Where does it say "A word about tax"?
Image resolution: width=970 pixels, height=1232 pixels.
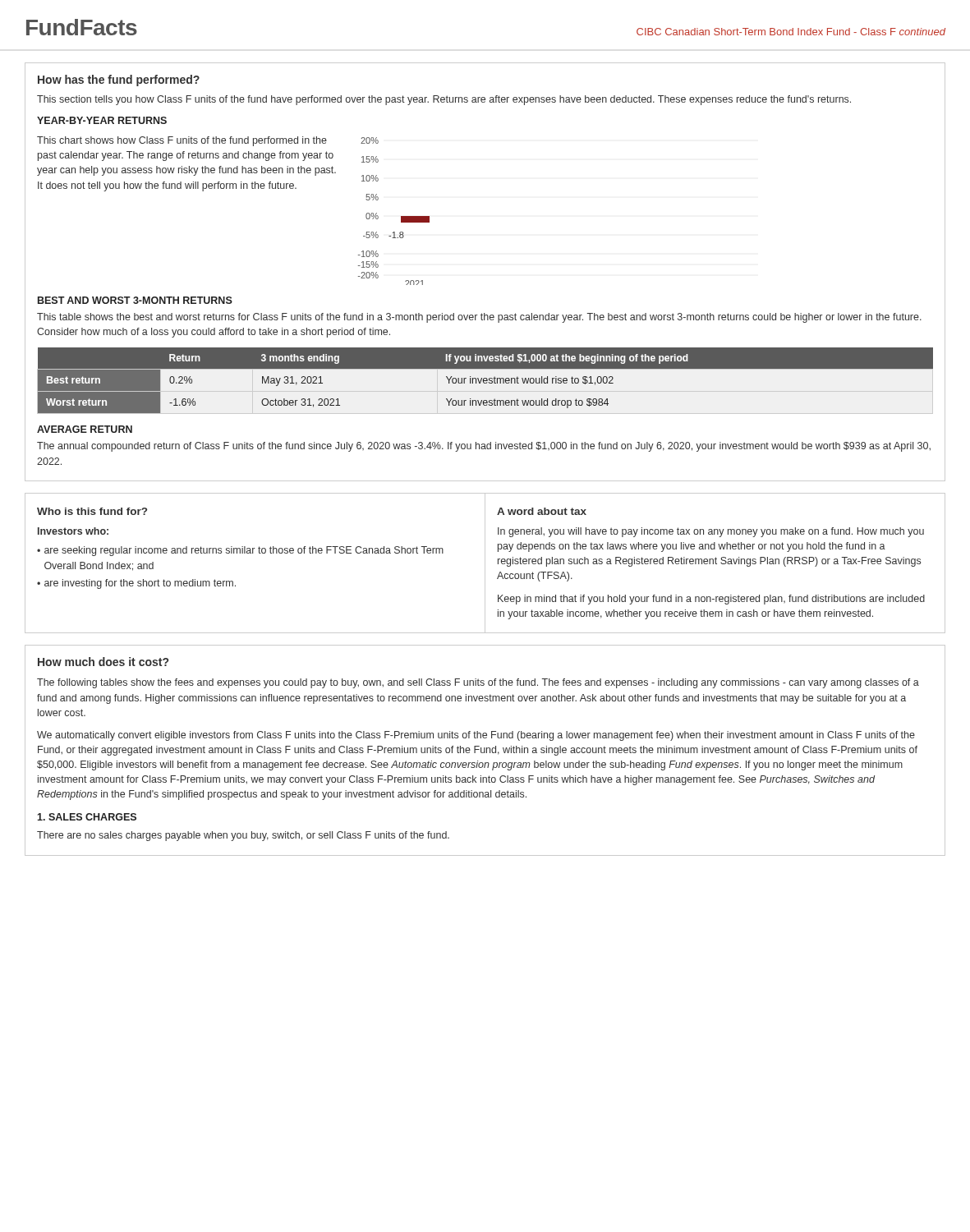pos(542,511)
